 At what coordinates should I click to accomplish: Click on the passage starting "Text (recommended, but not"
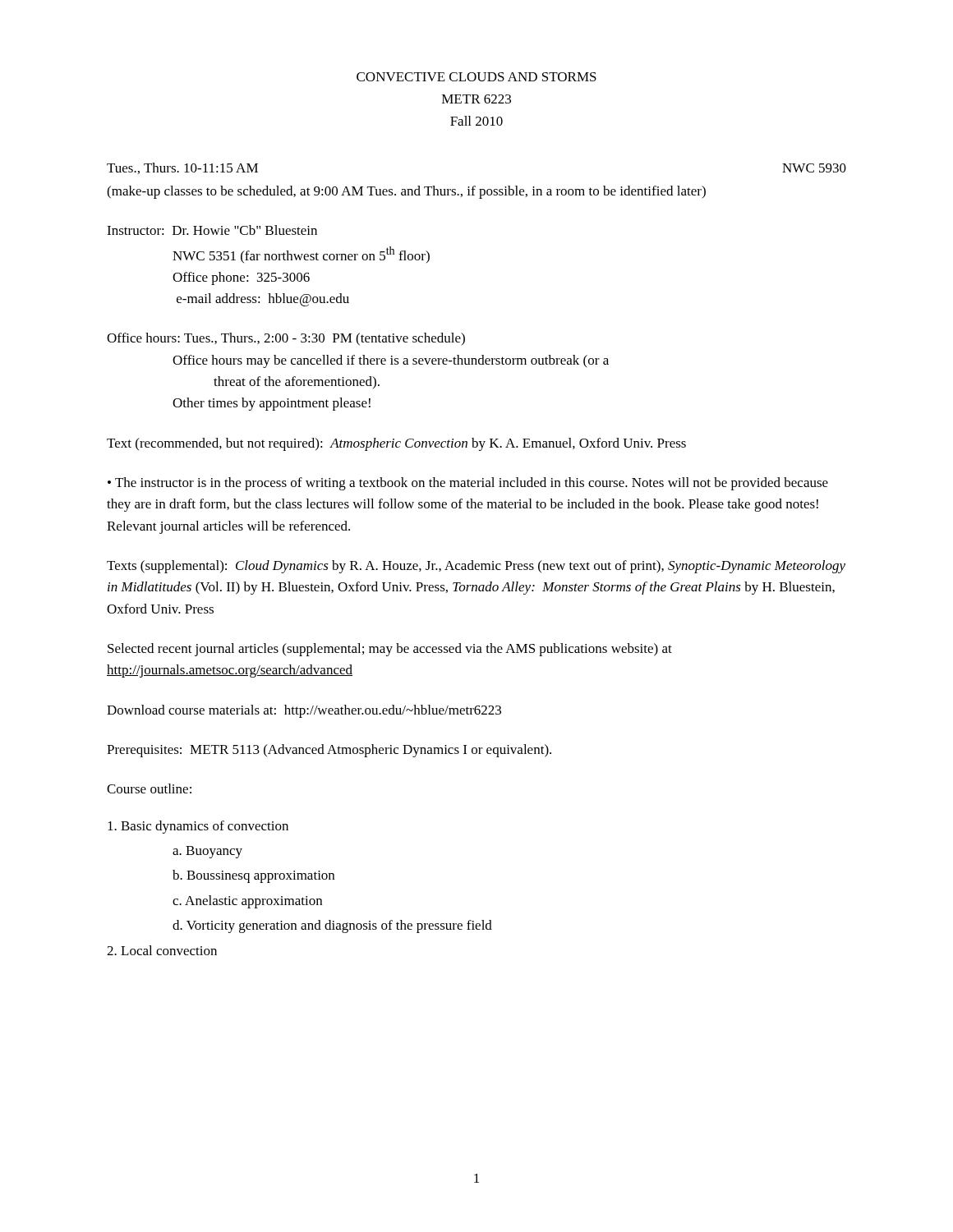397,443
